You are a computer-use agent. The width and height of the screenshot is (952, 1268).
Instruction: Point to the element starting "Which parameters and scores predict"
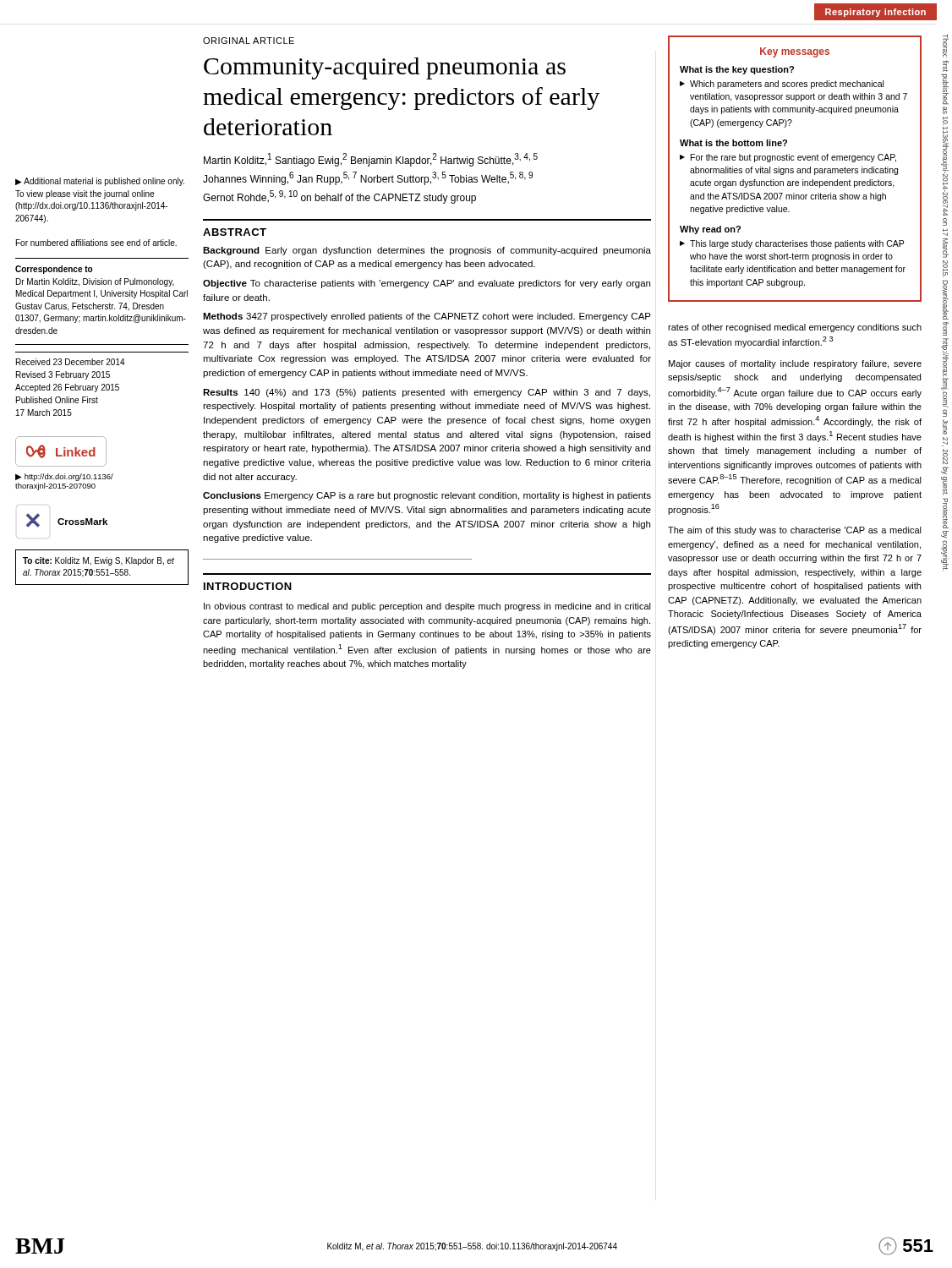tap(799, 103)
